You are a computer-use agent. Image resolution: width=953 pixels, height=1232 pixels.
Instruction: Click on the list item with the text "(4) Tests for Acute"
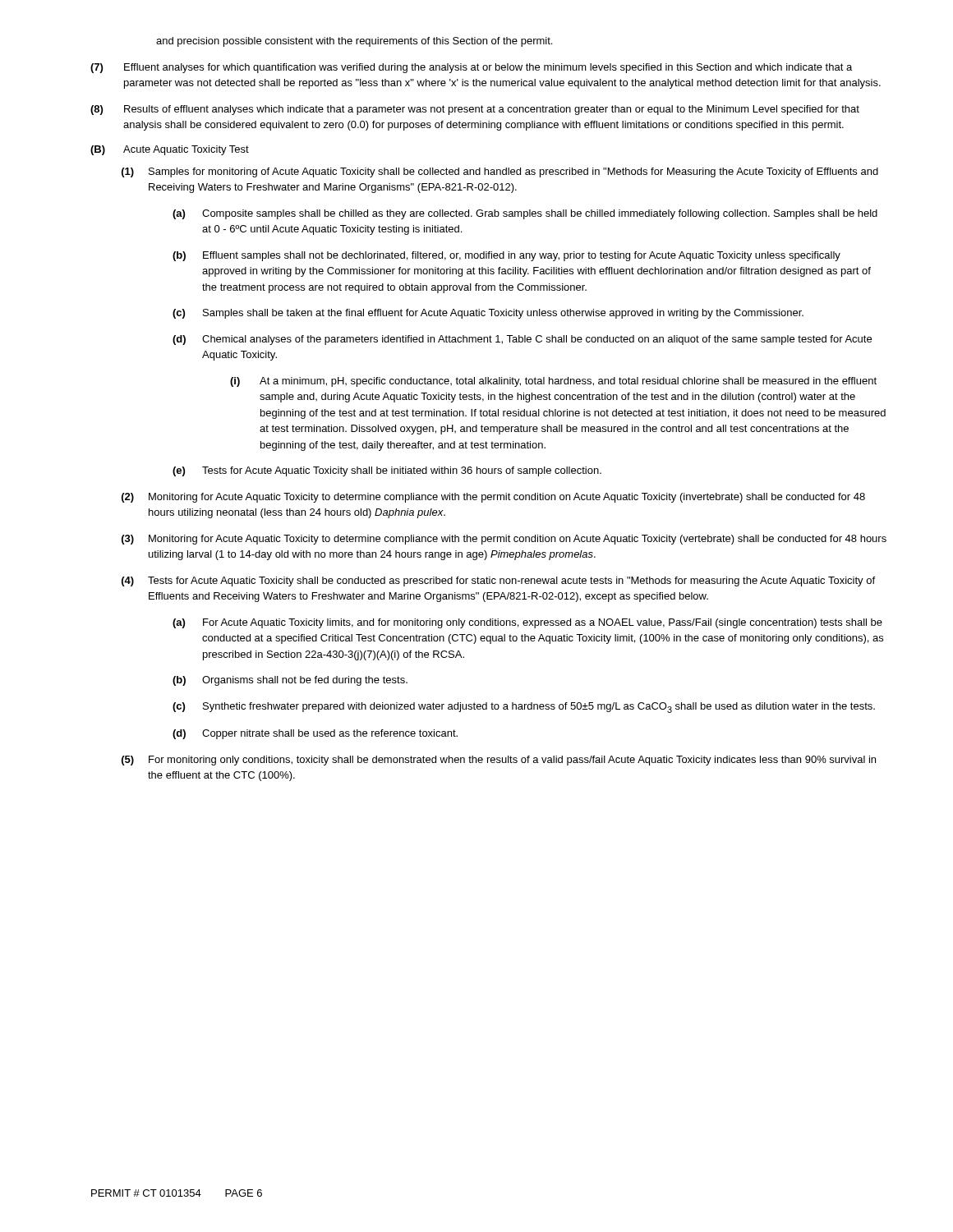(x=501, y=588)
